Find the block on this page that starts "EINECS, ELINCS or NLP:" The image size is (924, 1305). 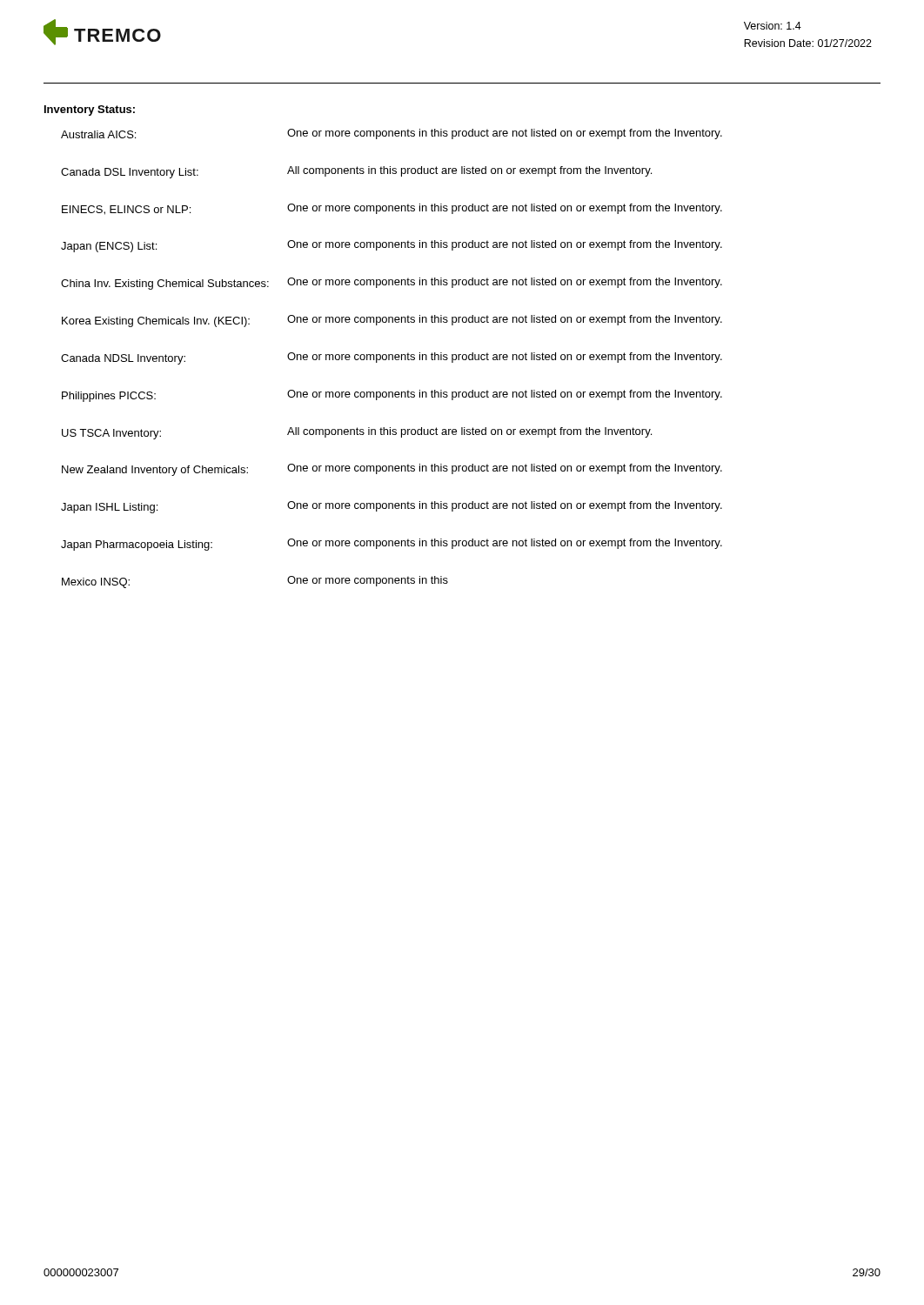click(435, 209)
